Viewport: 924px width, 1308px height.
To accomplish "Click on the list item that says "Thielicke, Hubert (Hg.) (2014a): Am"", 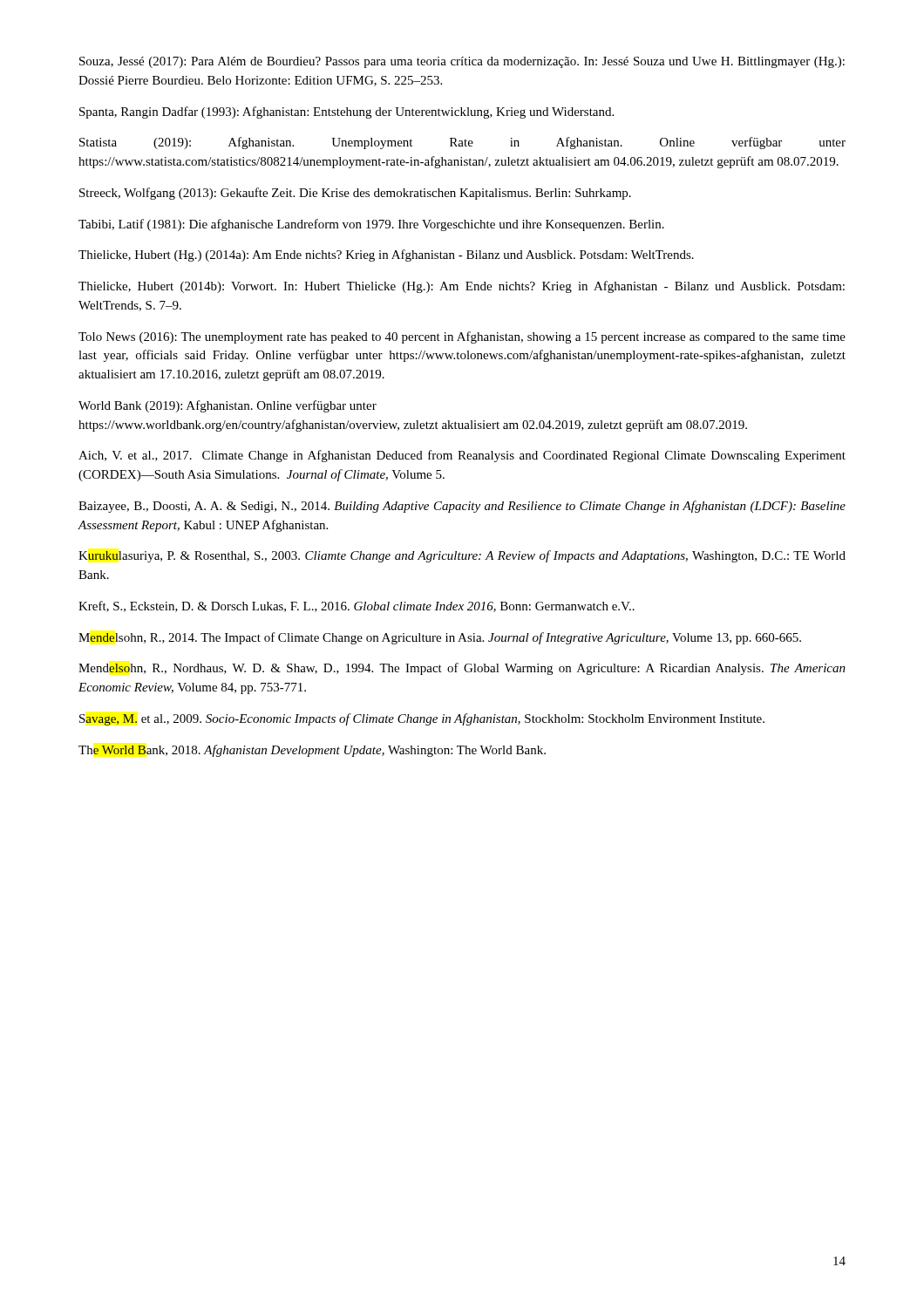I will [386, 255].
